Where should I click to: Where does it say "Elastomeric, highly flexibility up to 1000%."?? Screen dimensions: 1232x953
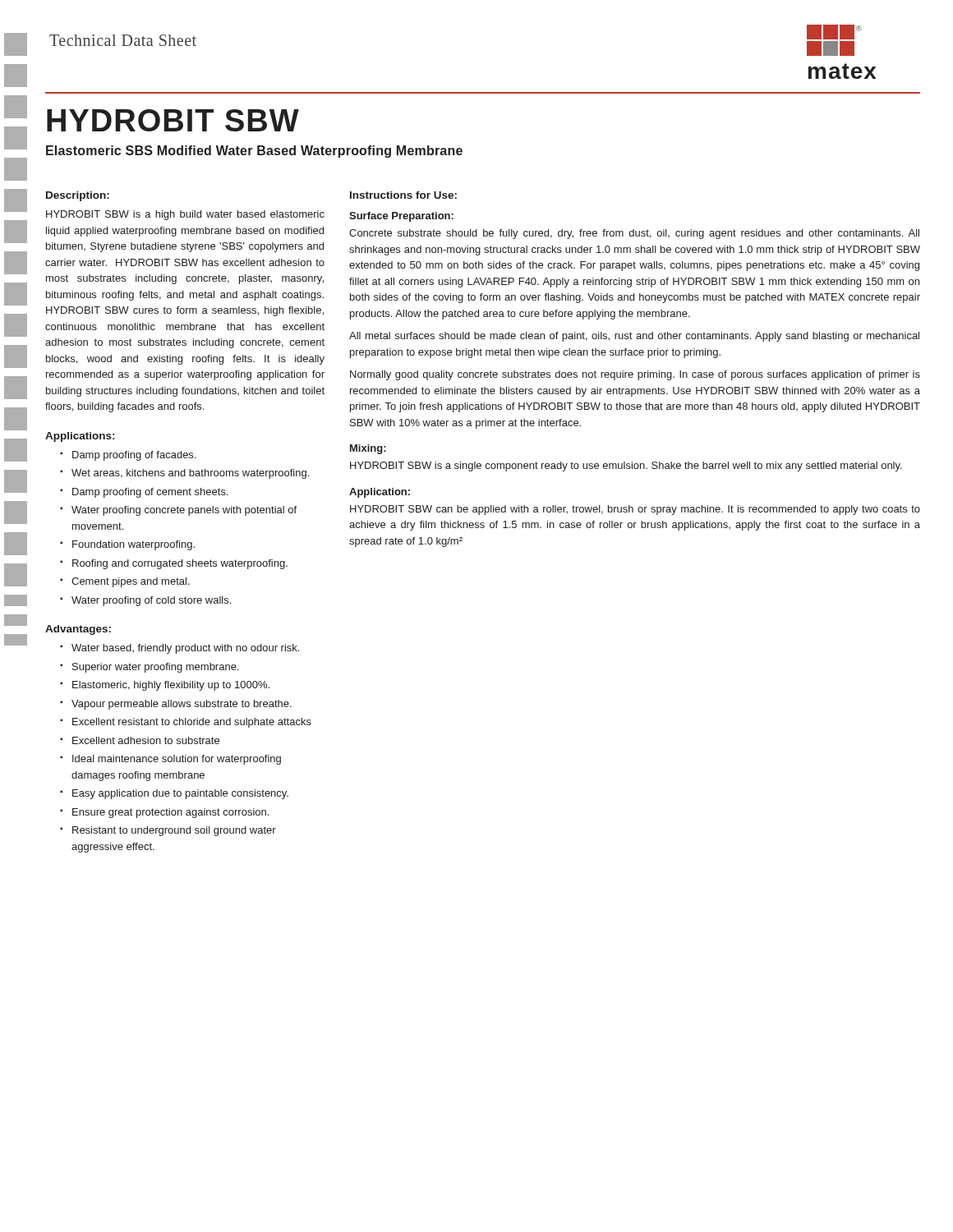(x=171, y=685)
